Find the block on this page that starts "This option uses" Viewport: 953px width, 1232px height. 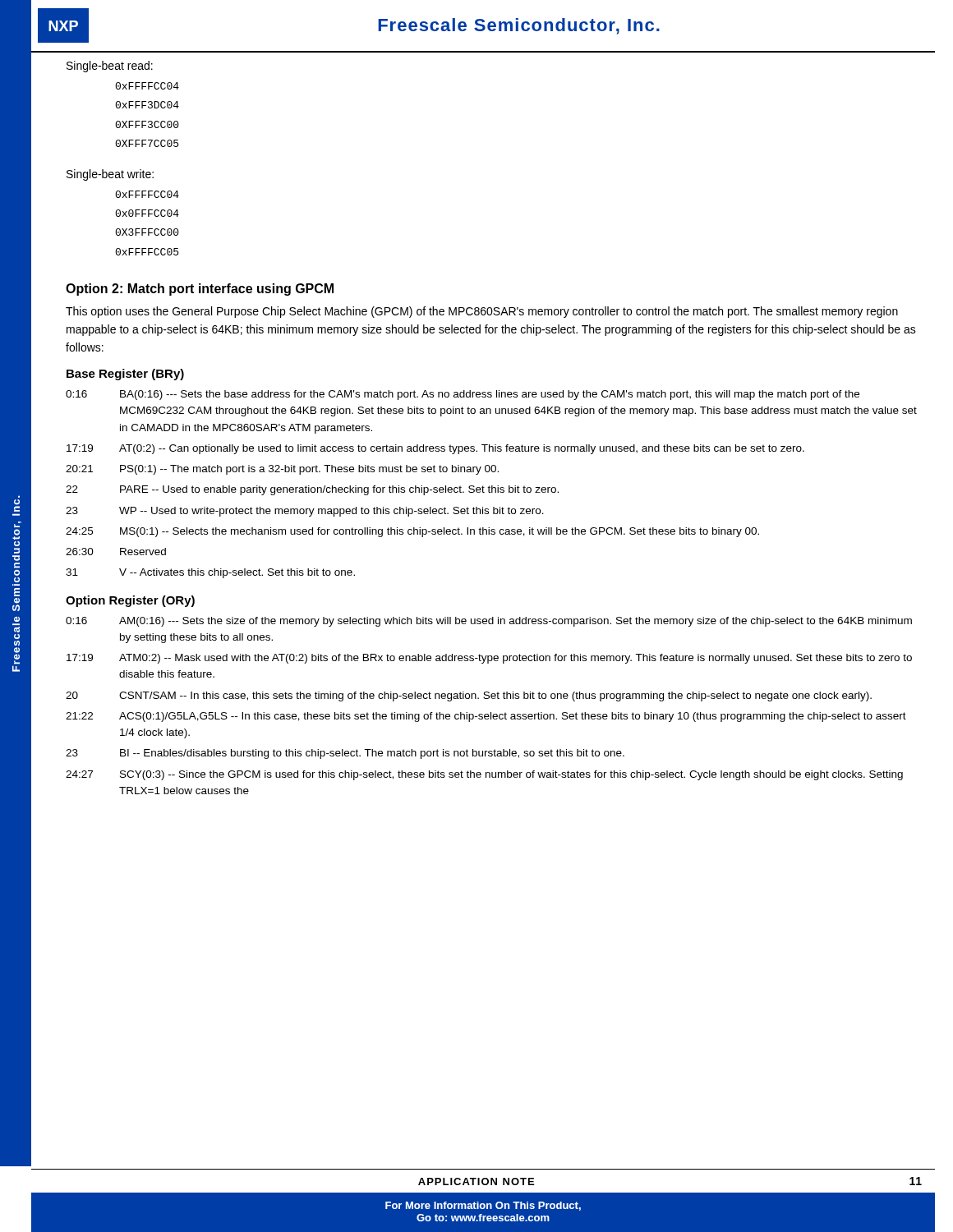(491, 329)
